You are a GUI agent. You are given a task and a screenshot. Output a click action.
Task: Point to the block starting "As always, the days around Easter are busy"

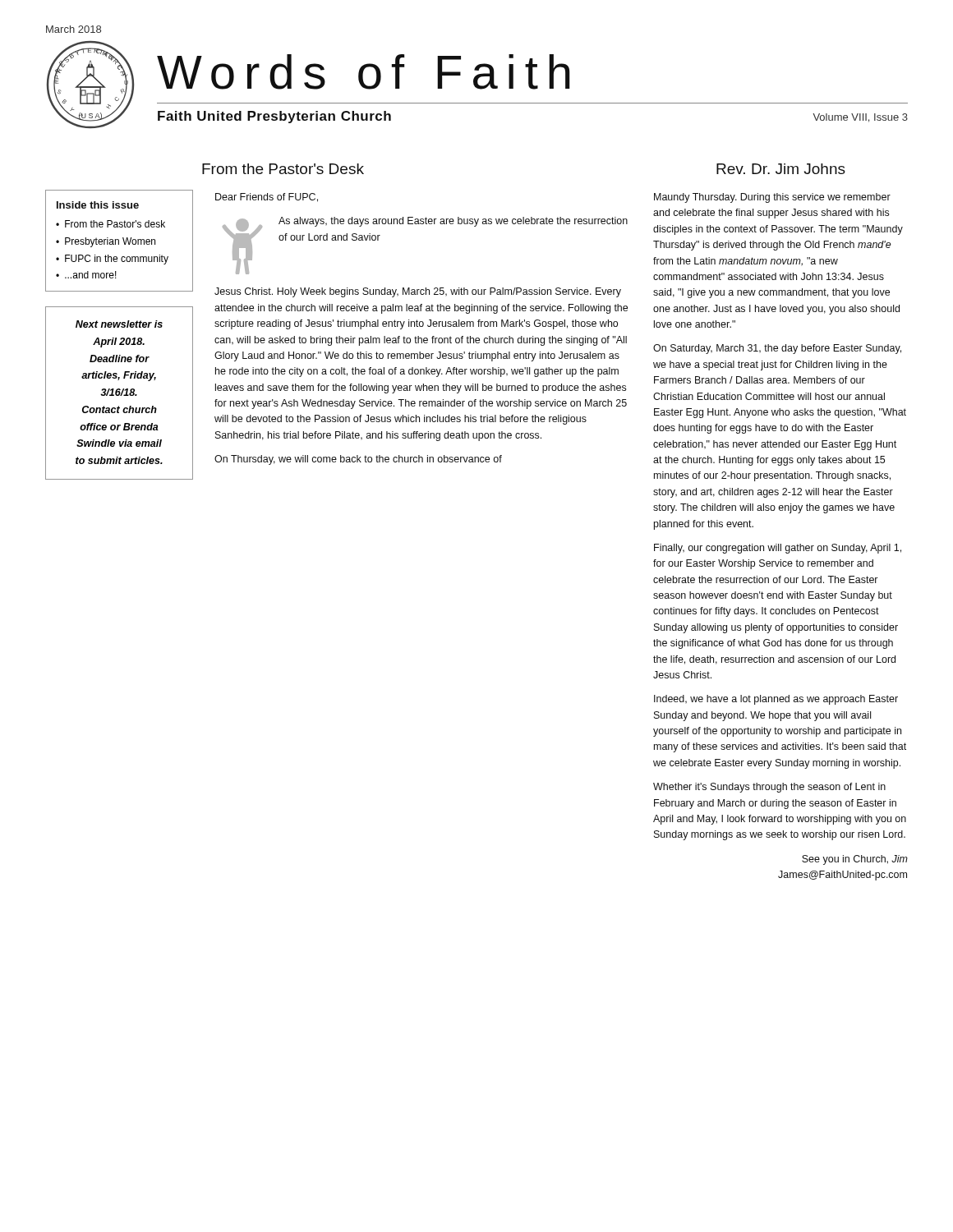click(x=453, y=229)
